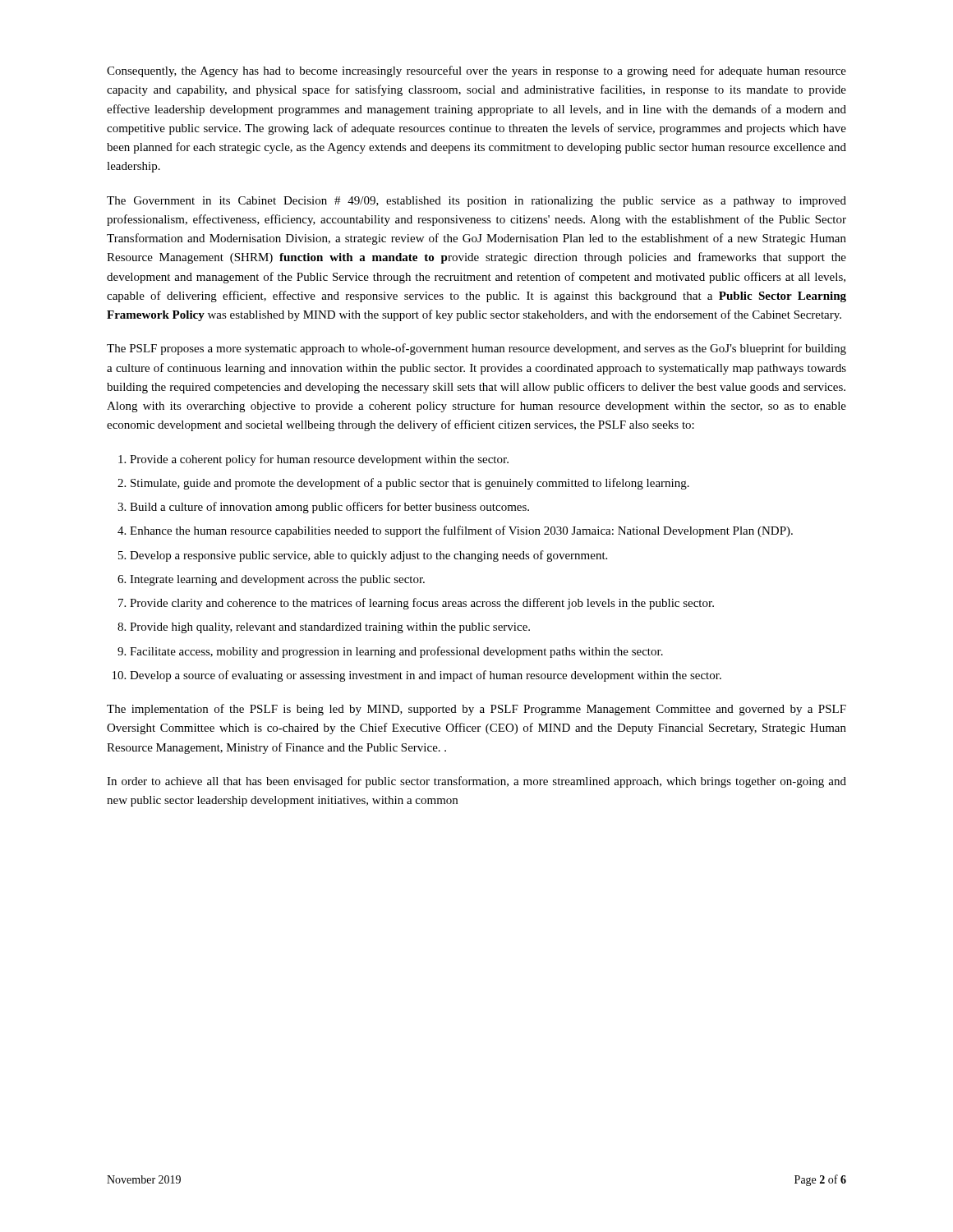Screen dimensions: 1232x953
Task: Locate the block of text that opens with "Facilitate access, mobility and progression in learning"
Action: [x=488, y=651]
